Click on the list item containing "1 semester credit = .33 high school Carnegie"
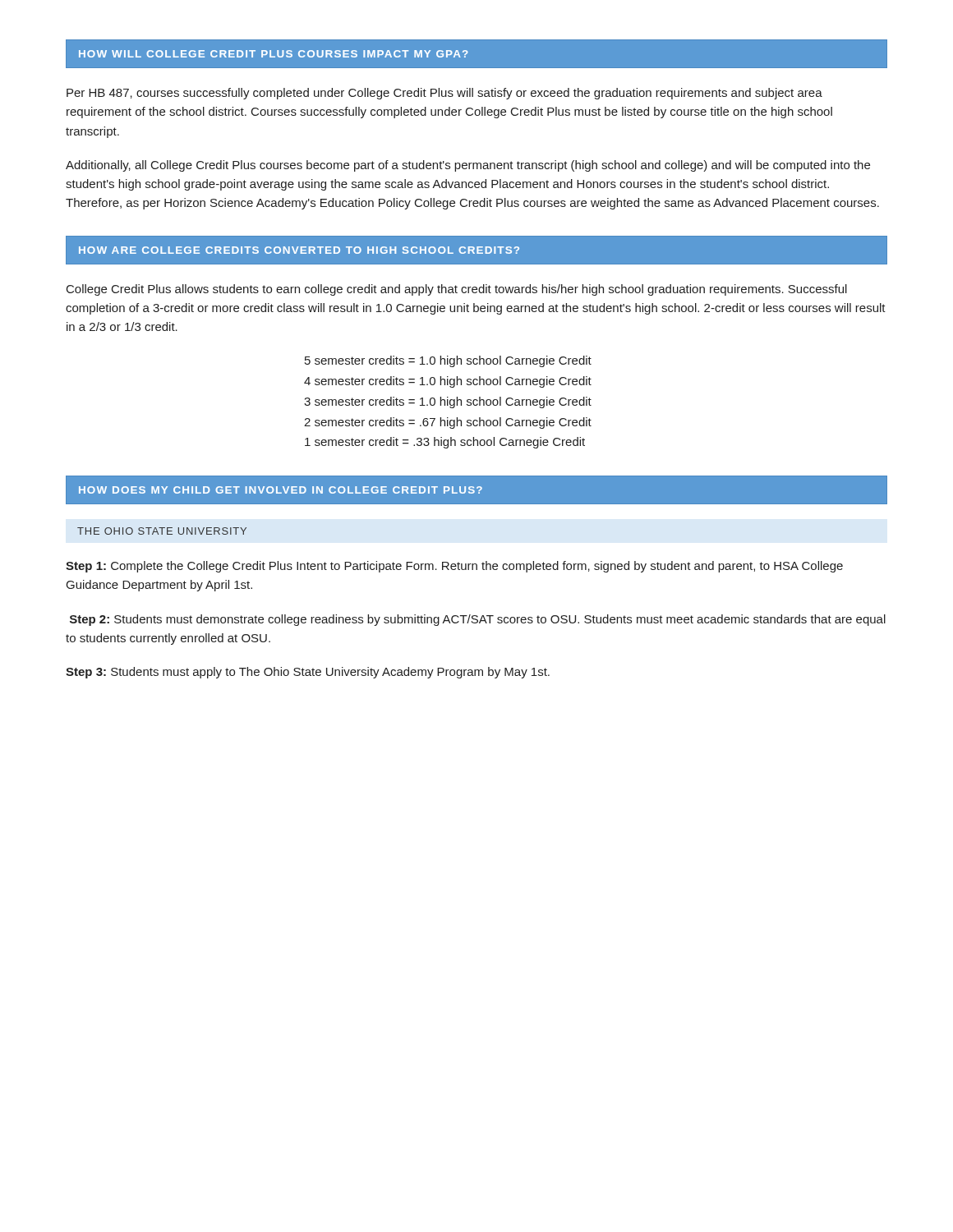The width and height of the screenshot is (953, 1232). pos(445,442)
